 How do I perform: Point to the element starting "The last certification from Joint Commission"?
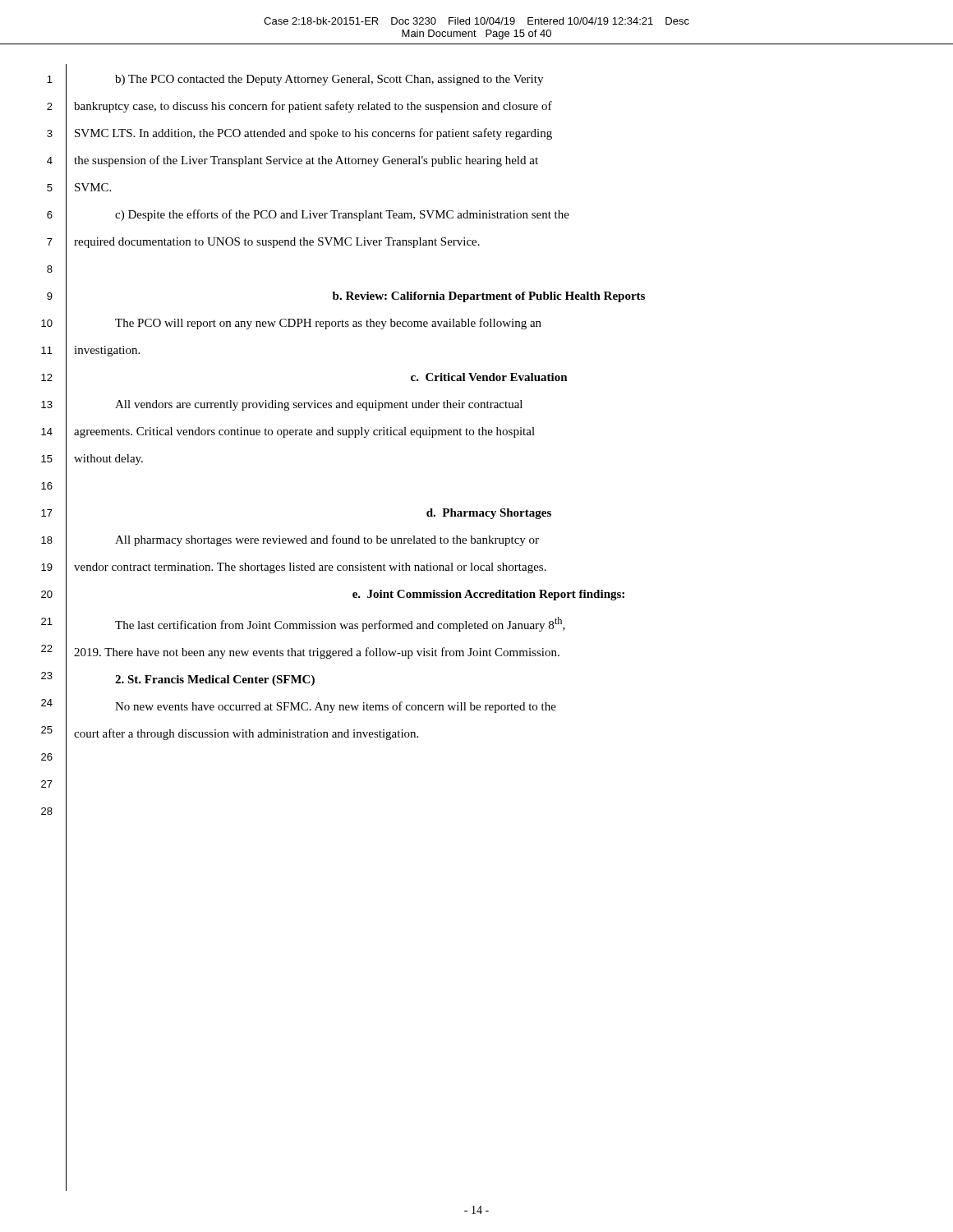489,637
